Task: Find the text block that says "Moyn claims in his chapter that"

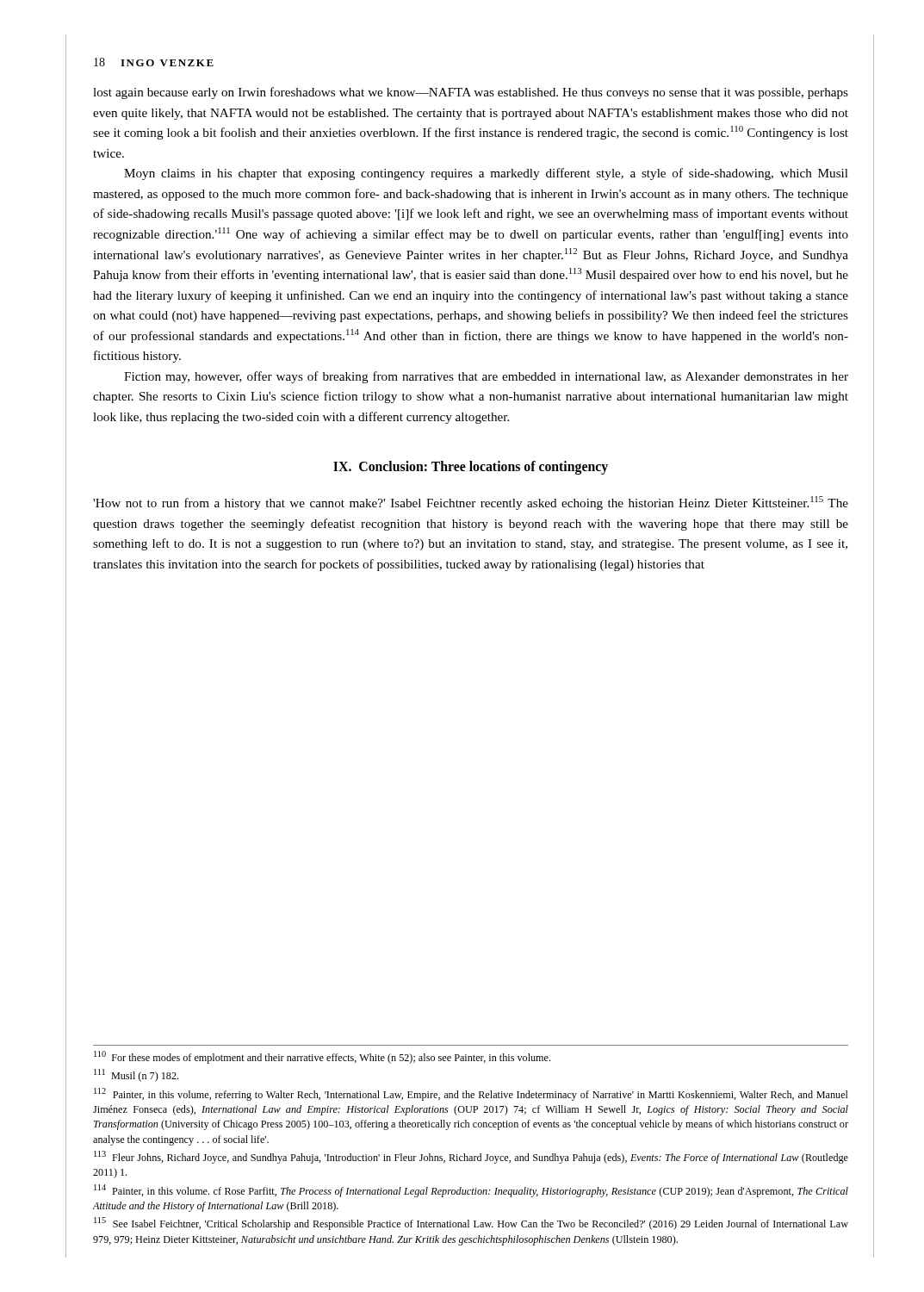Action: pyautogui.click(x=471, y=264)
